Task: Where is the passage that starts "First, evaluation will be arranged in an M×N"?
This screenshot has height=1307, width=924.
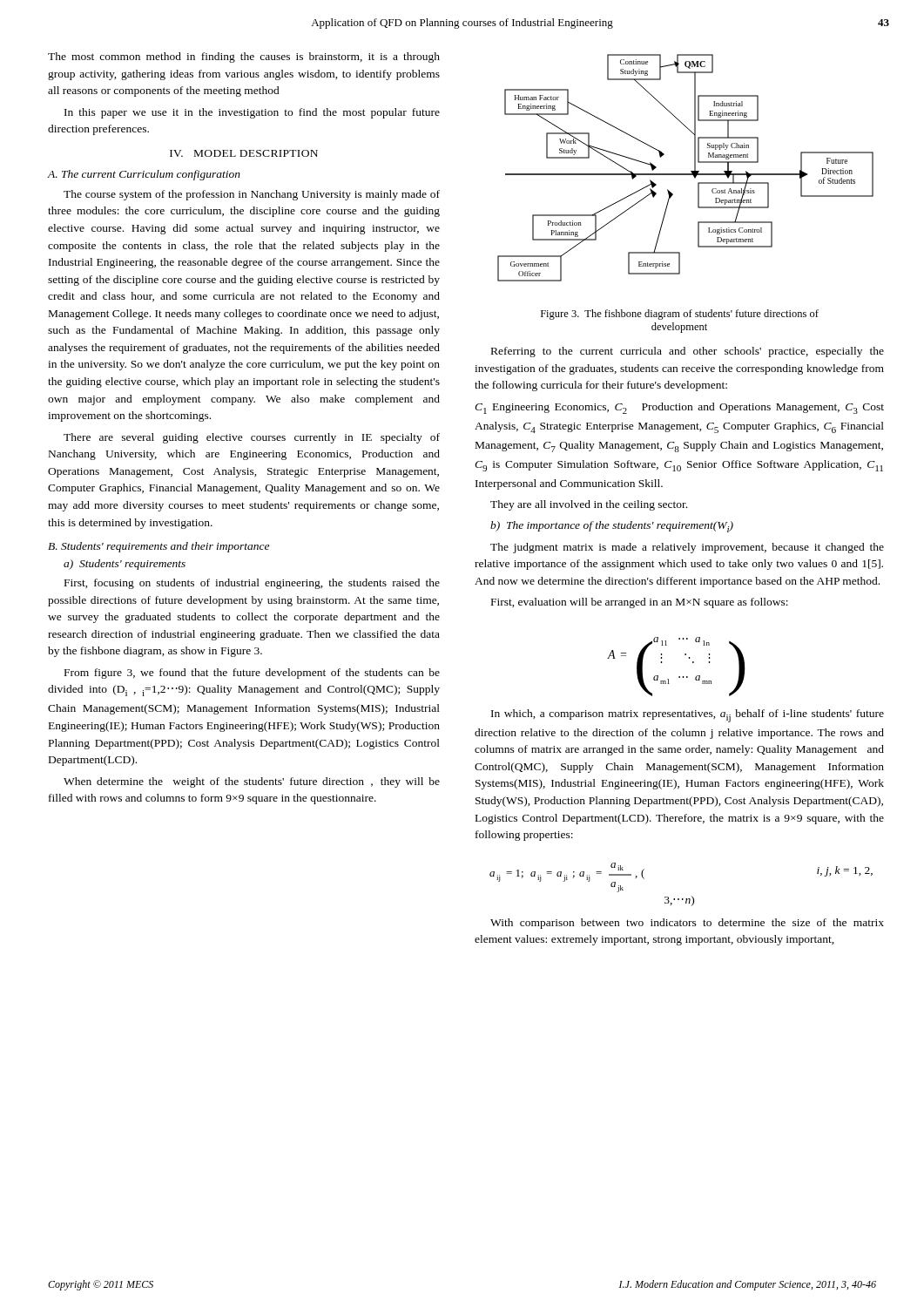Action: pyautogui.click(x=639, y=602)
